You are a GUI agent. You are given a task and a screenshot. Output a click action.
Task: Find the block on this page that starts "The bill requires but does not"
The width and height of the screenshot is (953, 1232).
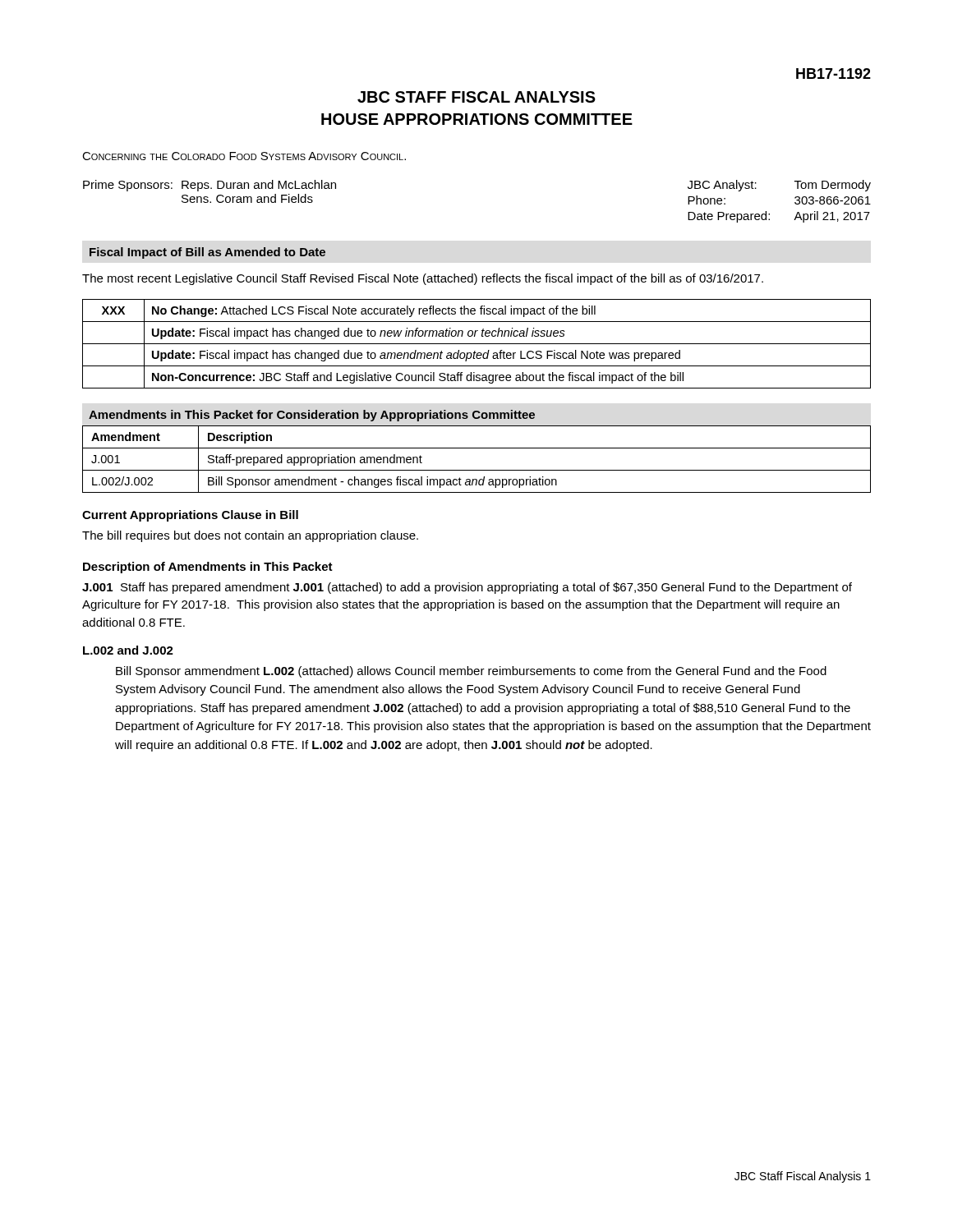[x=251, y=535]
